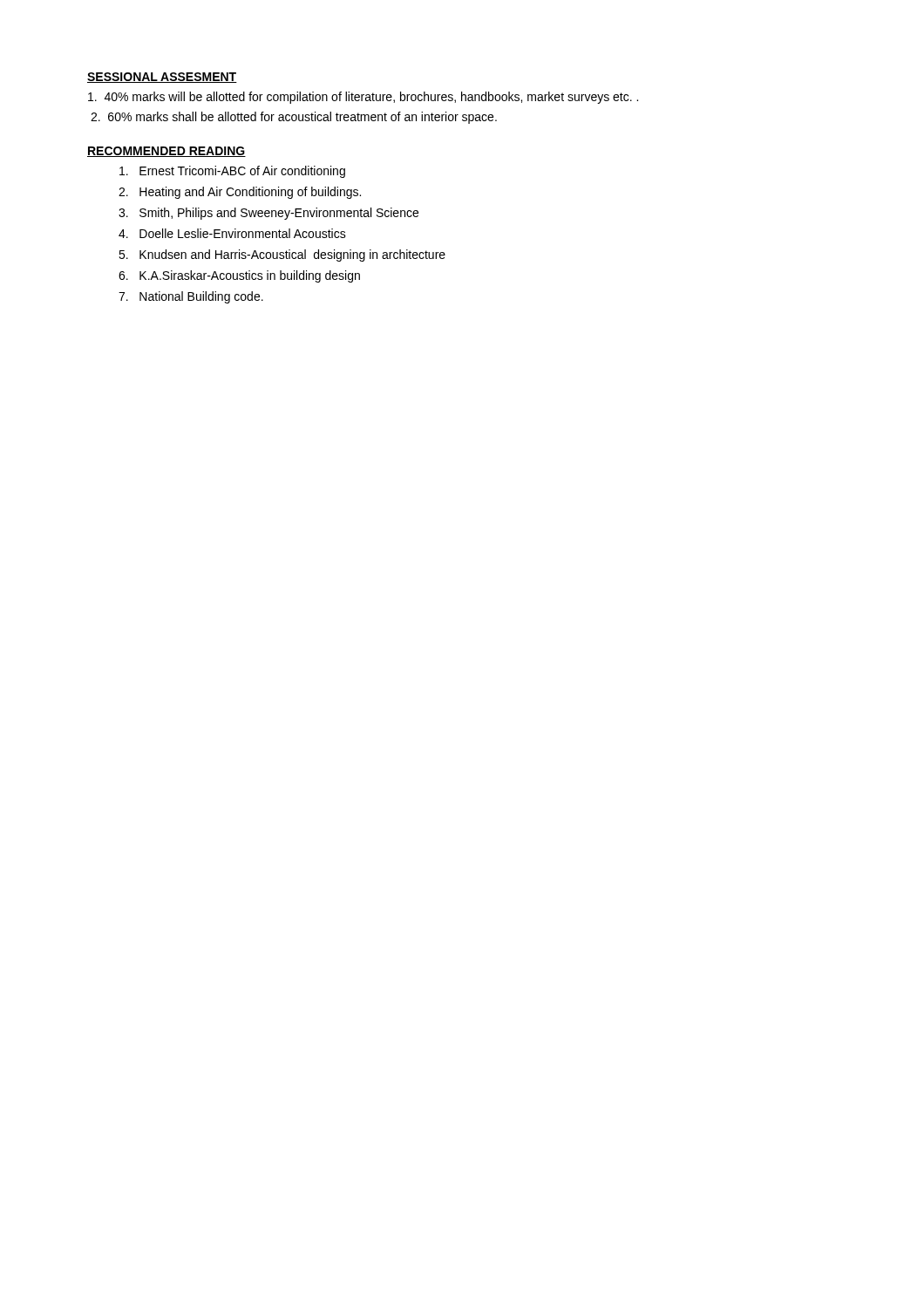Find the block on this page that starts "40% marks will be"
924x1308 pixels.
363,97
